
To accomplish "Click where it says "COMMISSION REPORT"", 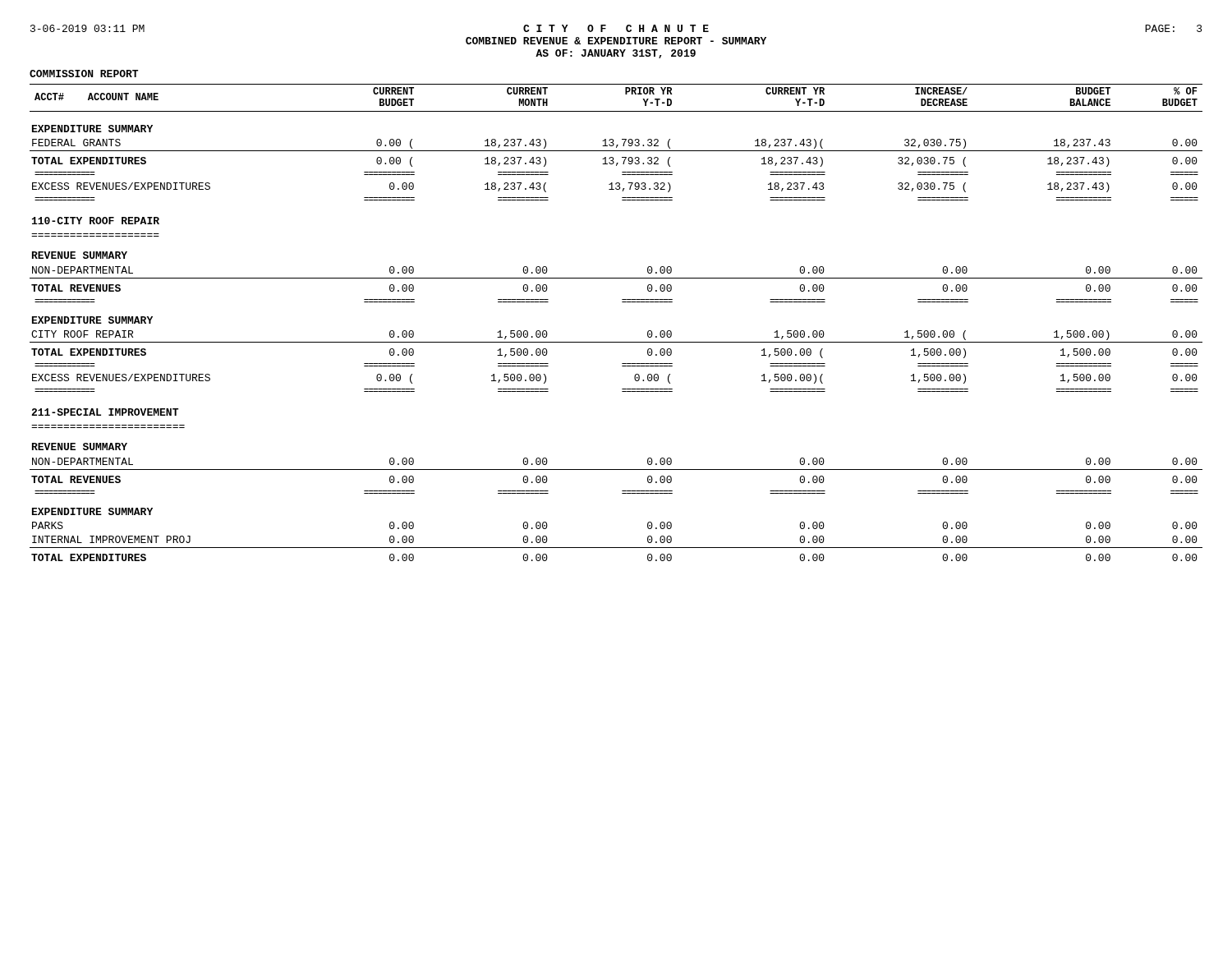I will click(x=84, y=74).
